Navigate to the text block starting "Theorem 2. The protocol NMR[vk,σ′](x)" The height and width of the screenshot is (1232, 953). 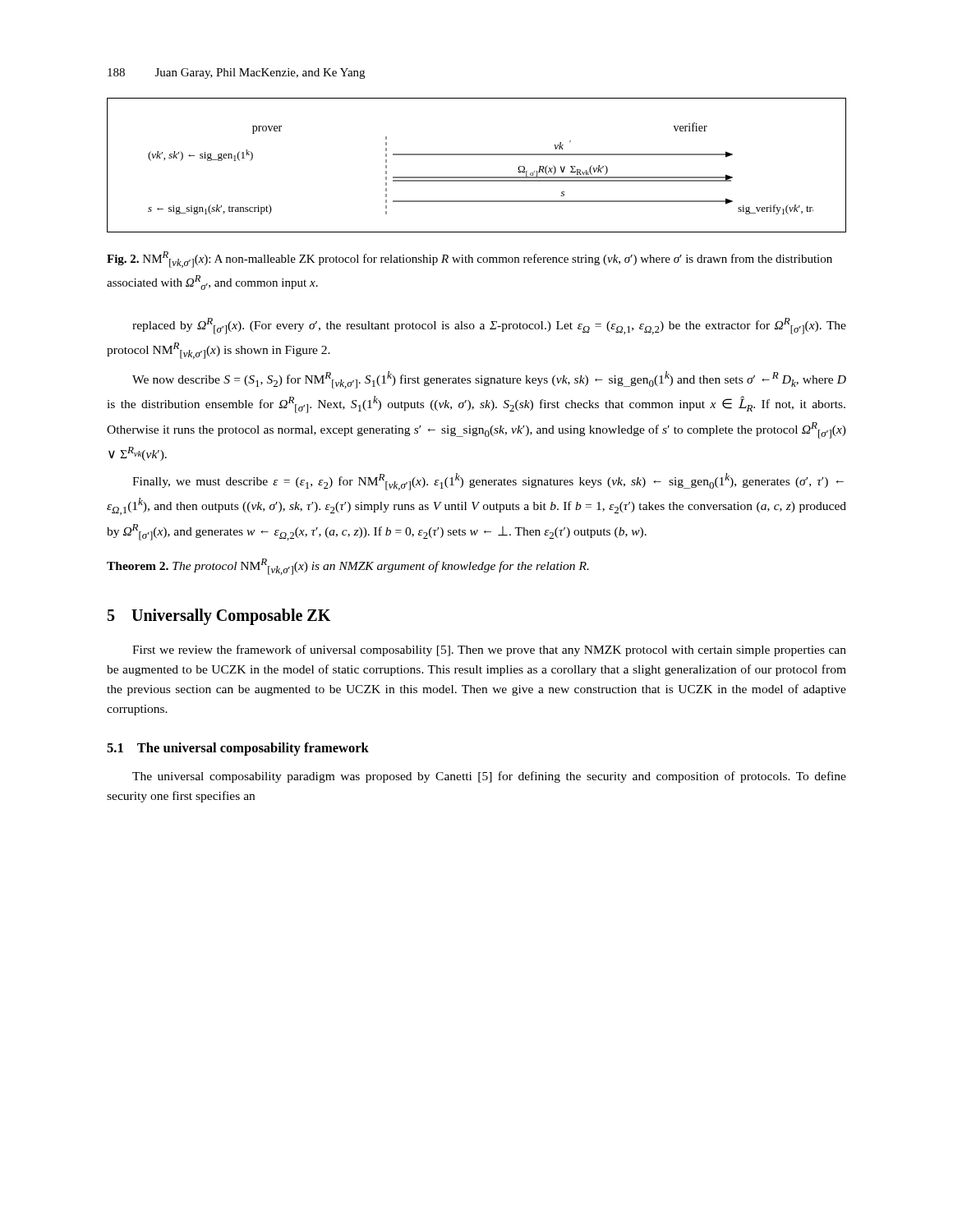[348, 565]
